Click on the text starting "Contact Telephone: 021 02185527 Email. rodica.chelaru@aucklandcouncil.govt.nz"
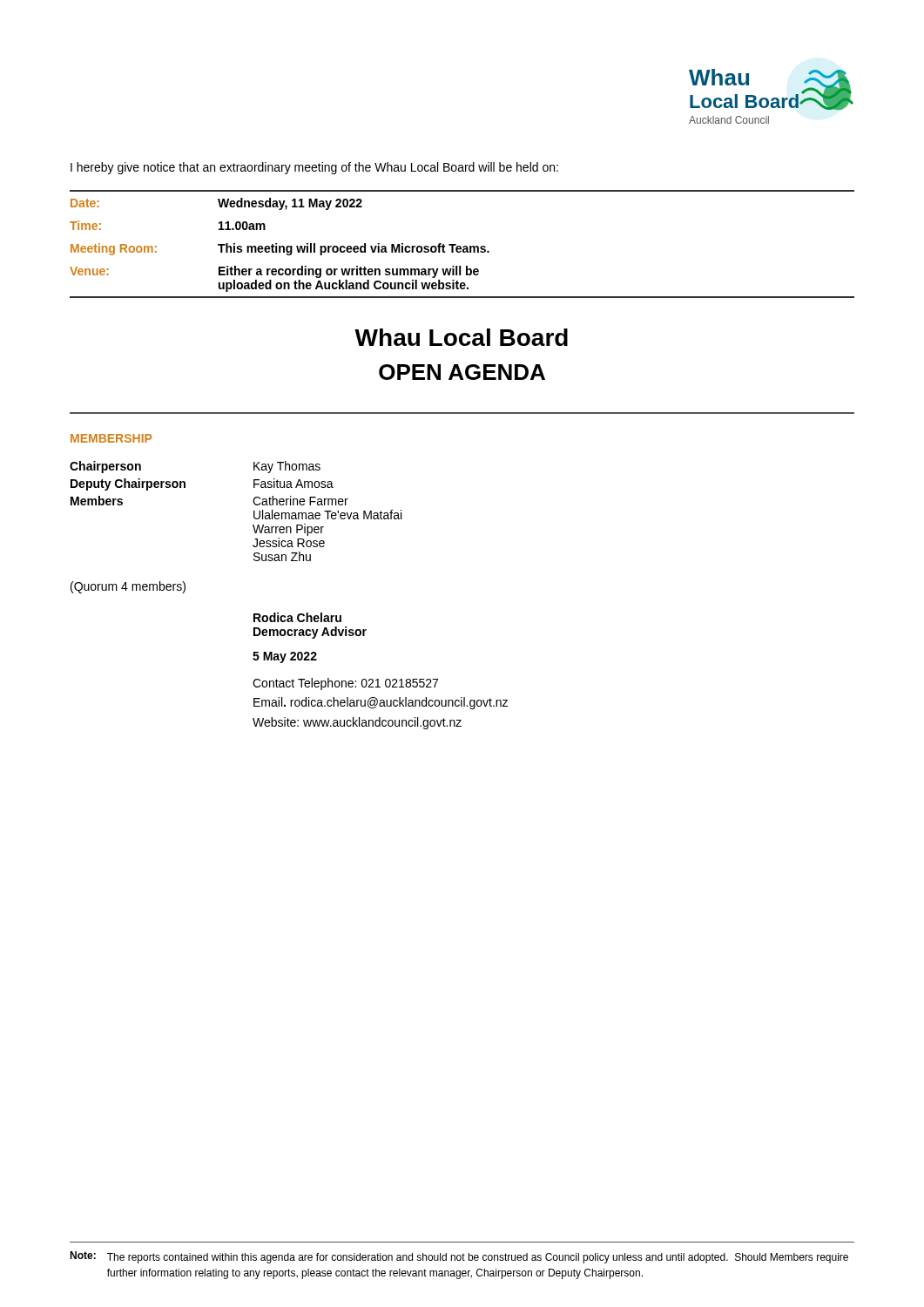The width and height of the screenshot is (924, 1307). click(380, 703)
